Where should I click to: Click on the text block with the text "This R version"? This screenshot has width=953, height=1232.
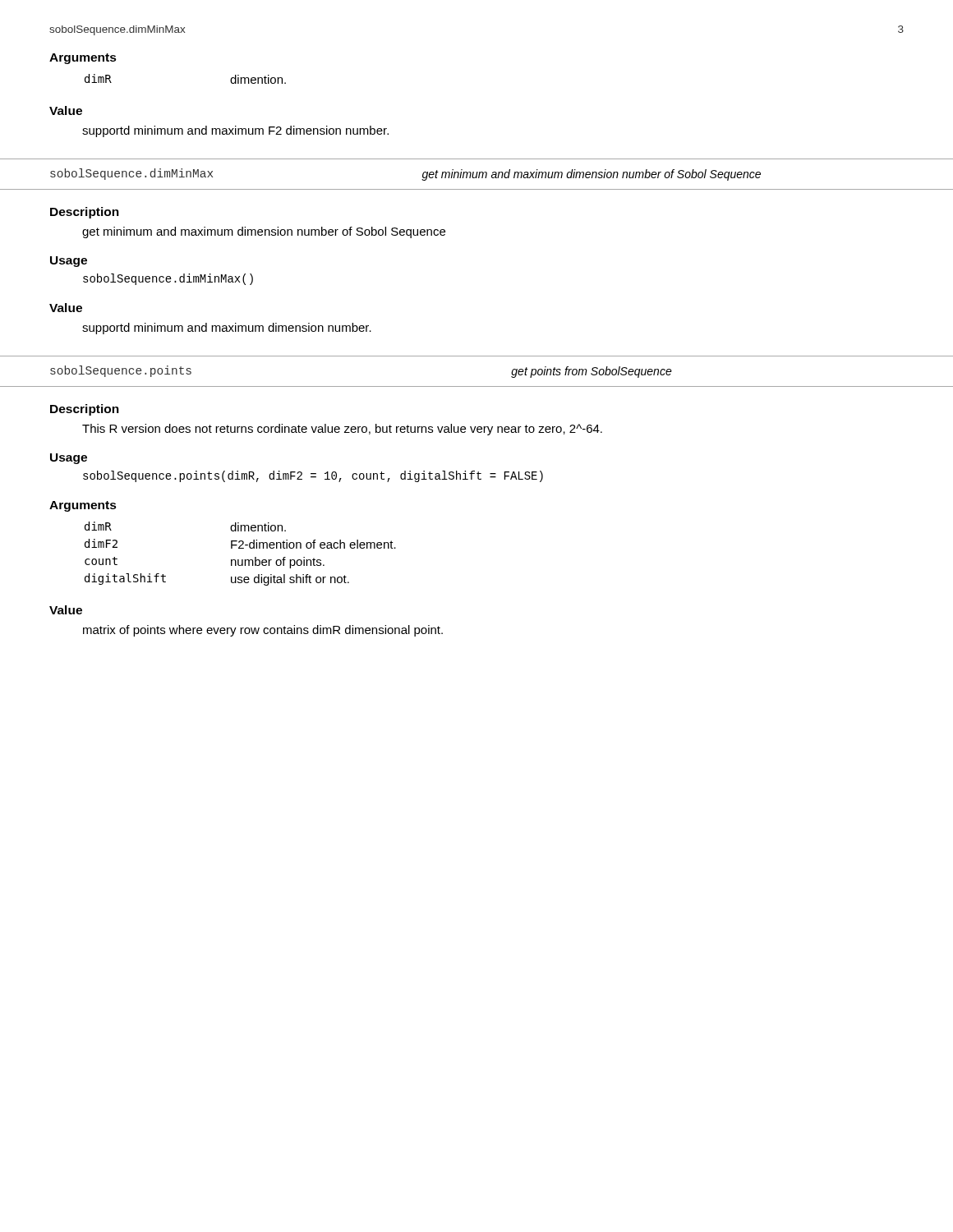point(343,428)
